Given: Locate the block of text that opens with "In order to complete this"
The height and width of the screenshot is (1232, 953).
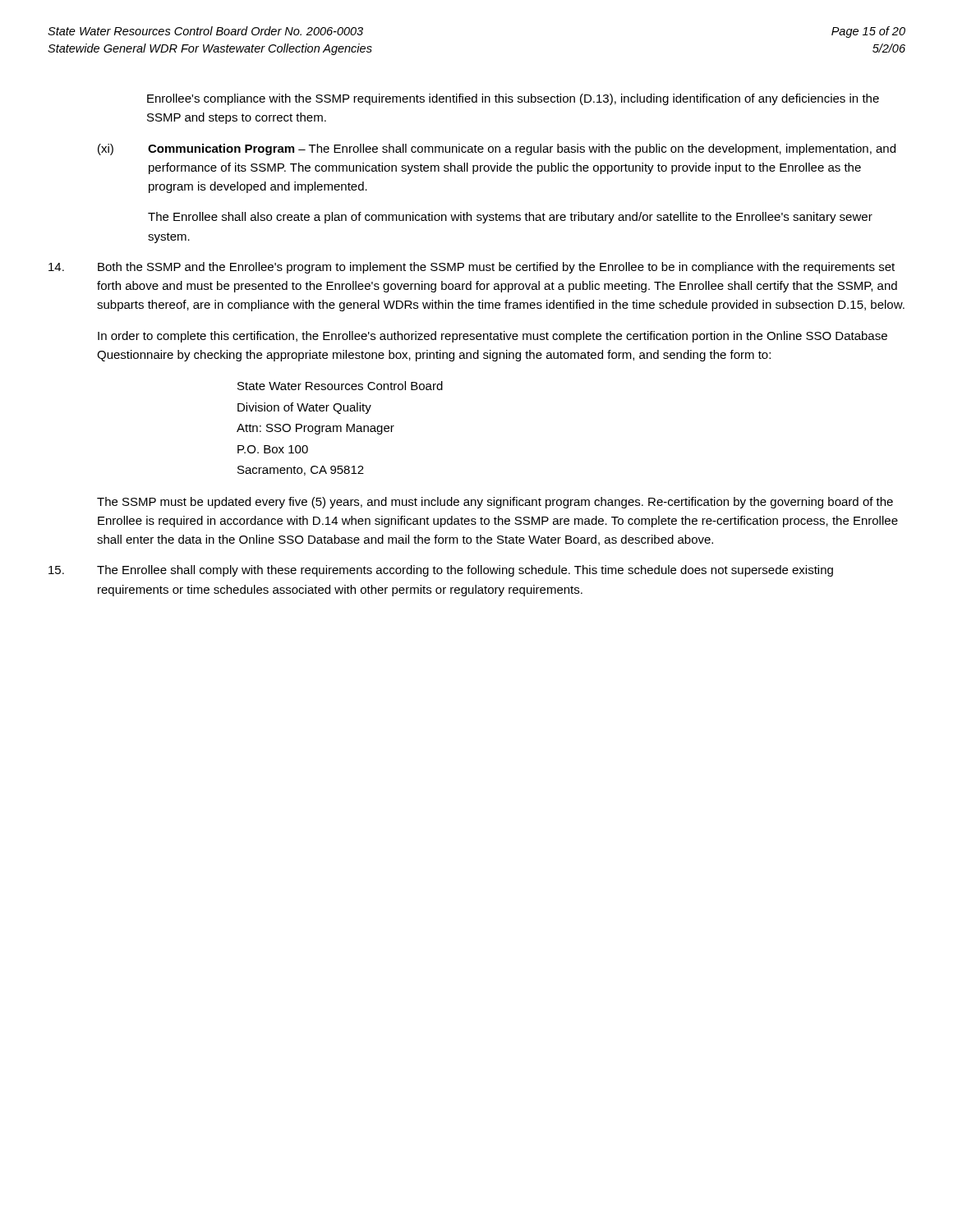Looking at the screenshot, I should pos(492,345).
